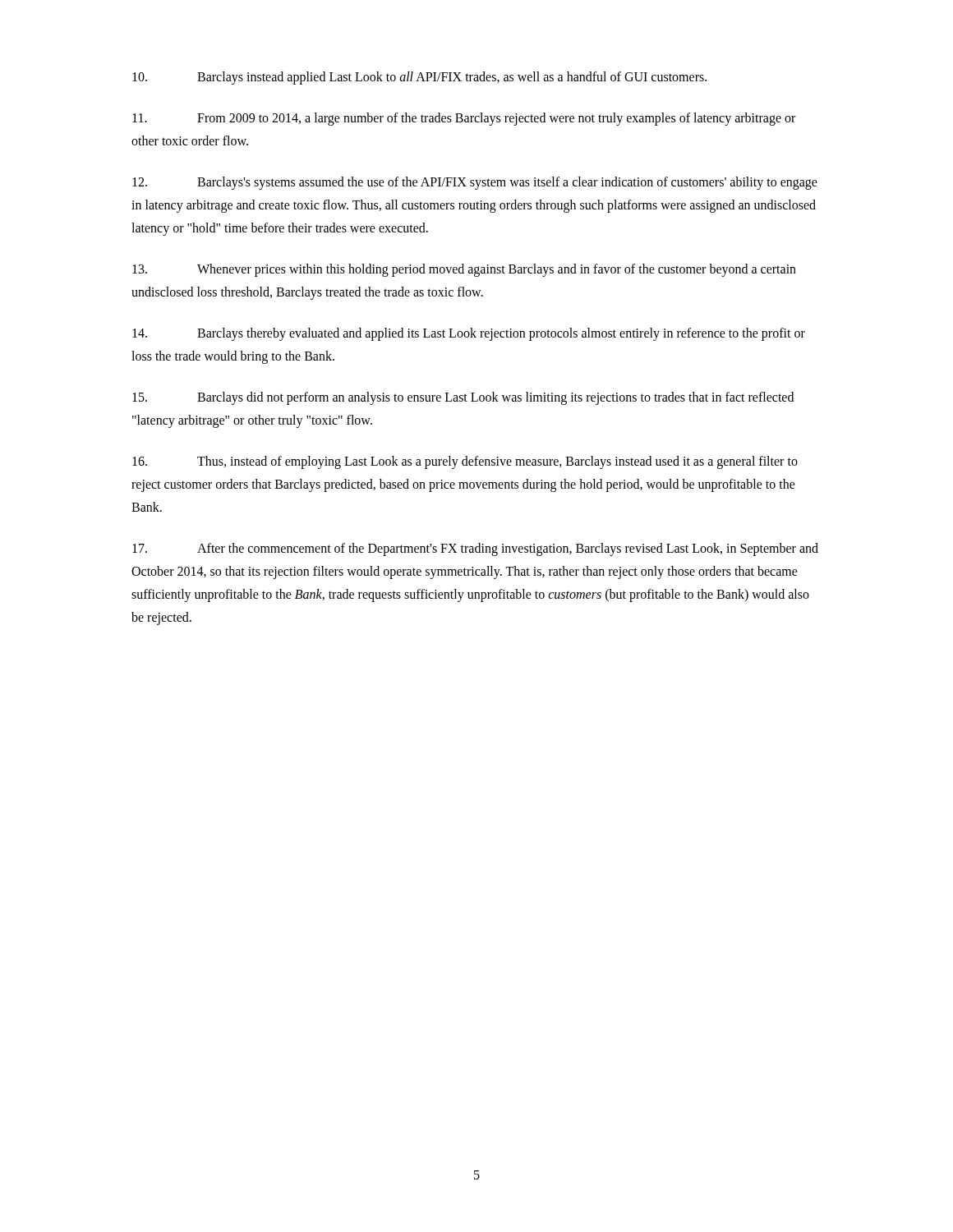Select the list item that says "16.Thus, instead of employing Last Look"
This screenshot has height=1232, width=953.
465,482
